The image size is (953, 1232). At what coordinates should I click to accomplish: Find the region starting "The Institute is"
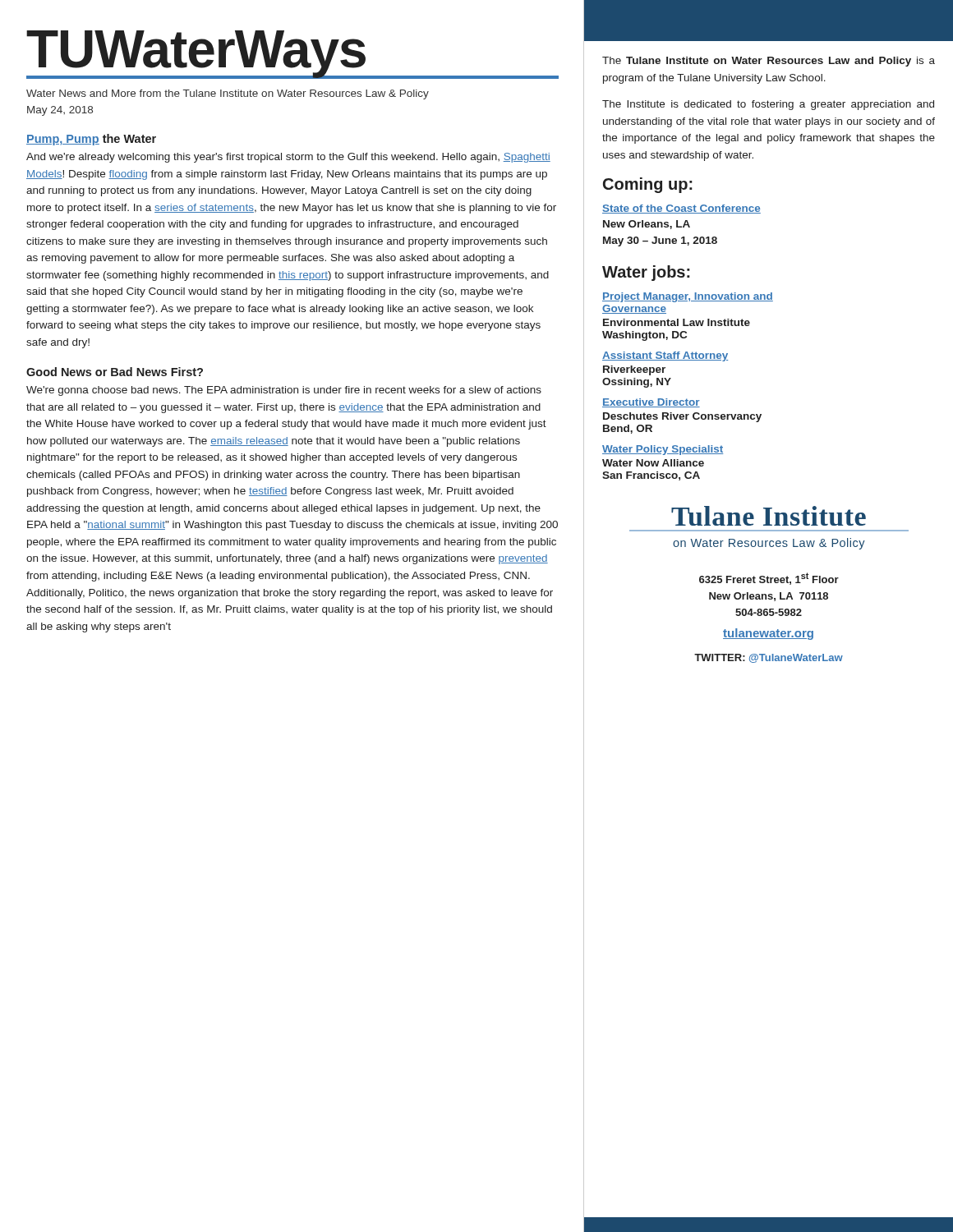769,130
